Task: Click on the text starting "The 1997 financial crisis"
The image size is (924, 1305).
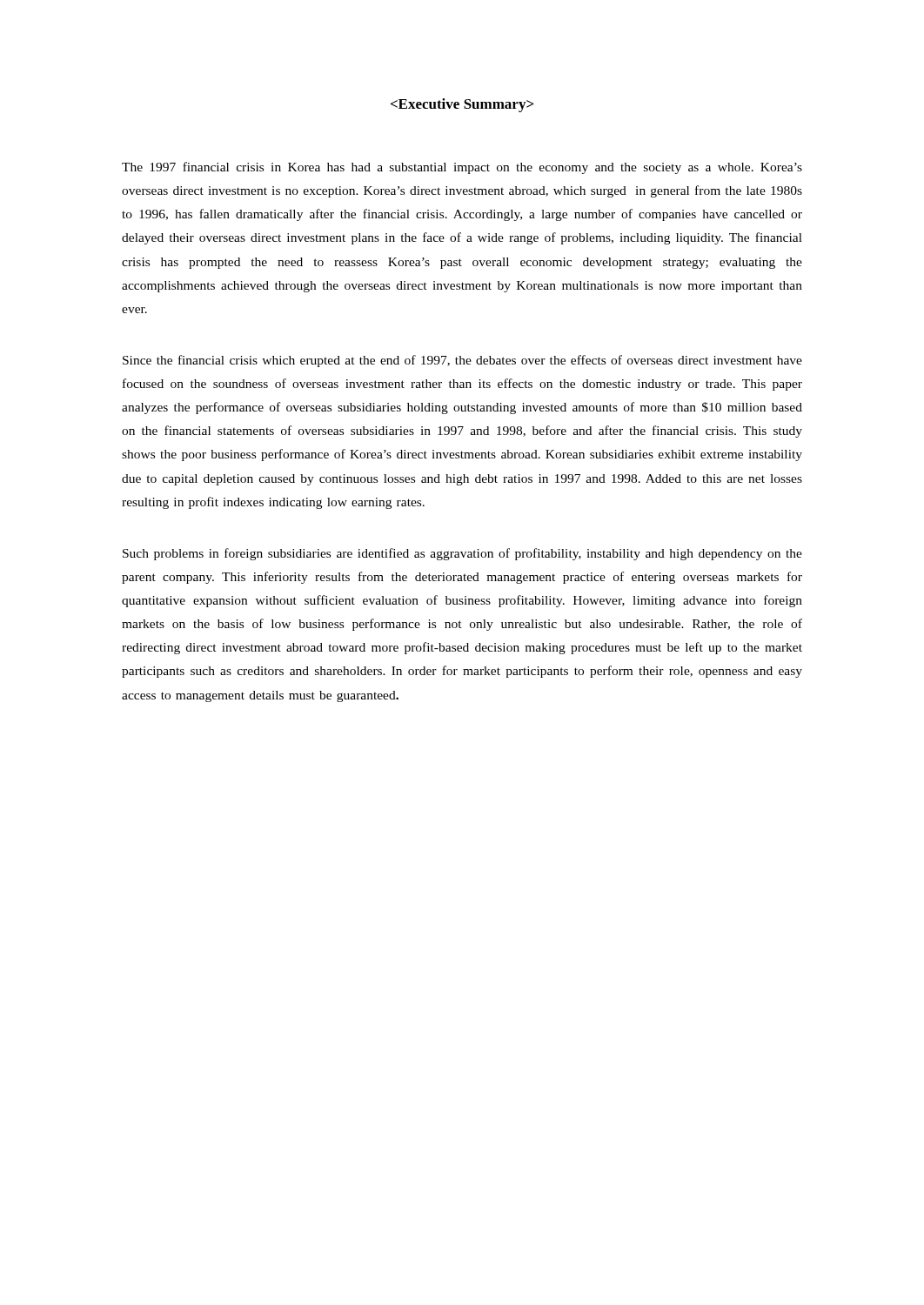Action: pyautogui.click(x=462, y=237)
